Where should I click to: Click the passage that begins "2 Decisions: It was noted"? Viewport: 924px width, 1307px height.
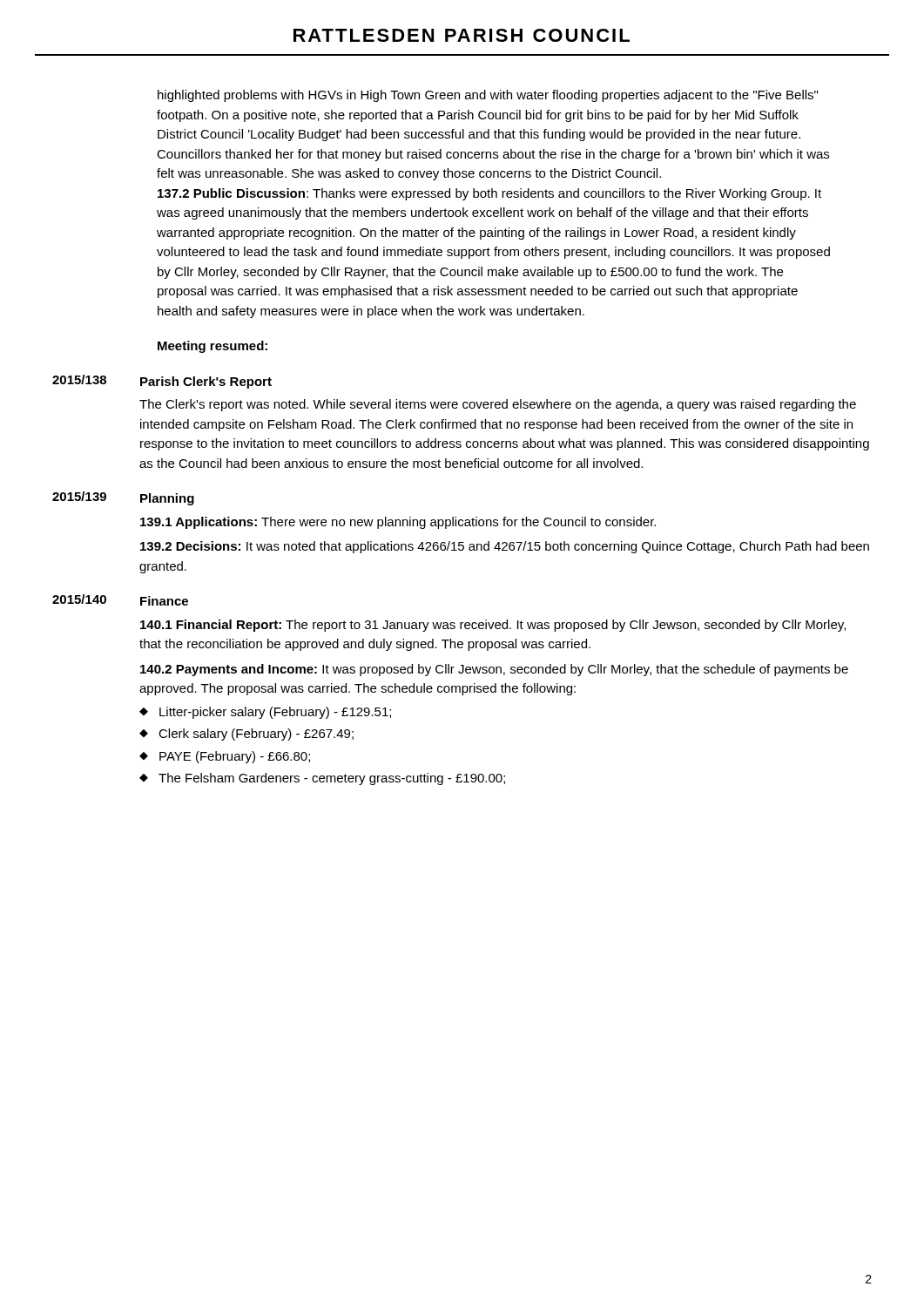(505, 556)
